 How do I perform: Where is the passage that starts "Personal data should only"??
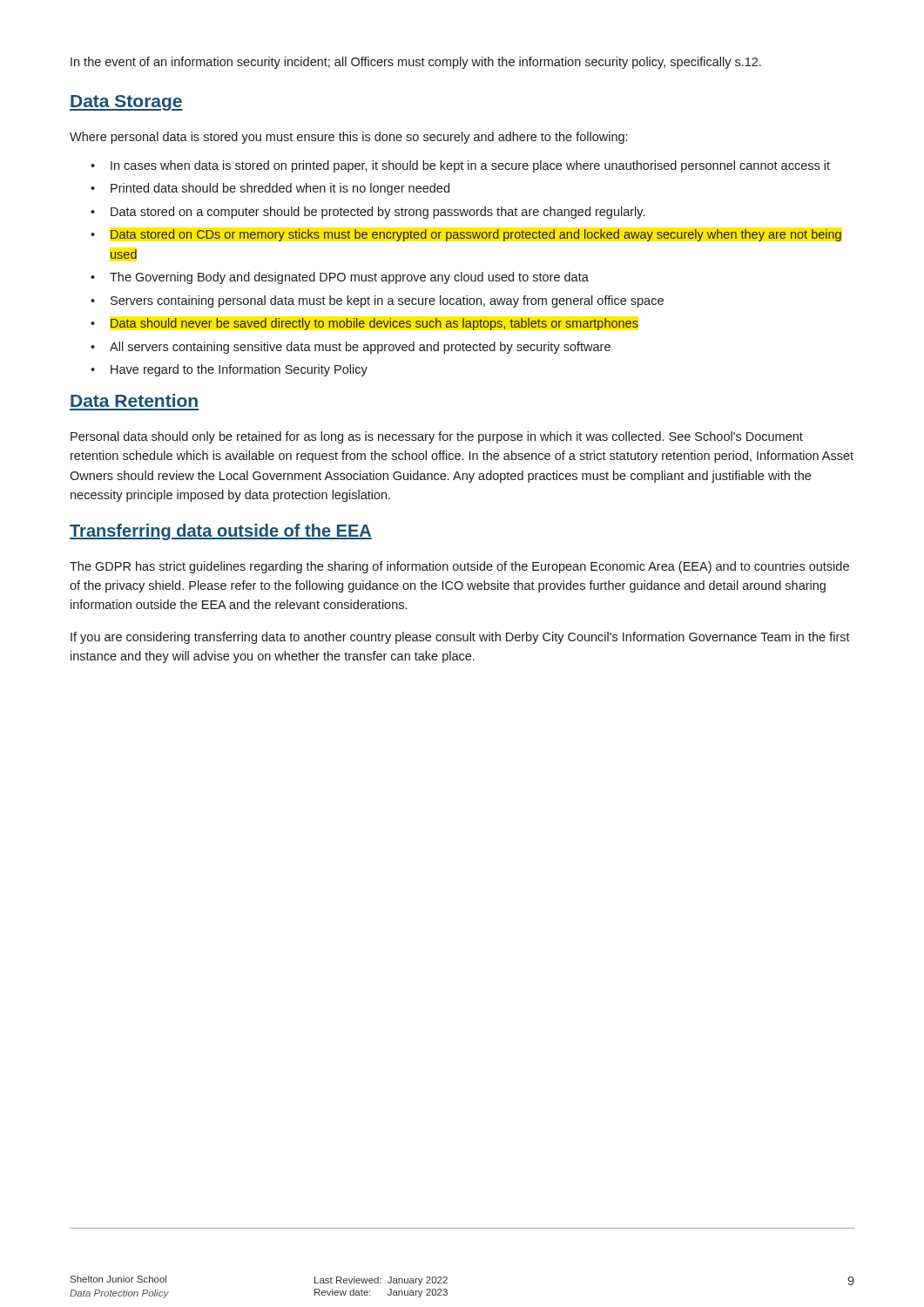(x=462, y=466)
